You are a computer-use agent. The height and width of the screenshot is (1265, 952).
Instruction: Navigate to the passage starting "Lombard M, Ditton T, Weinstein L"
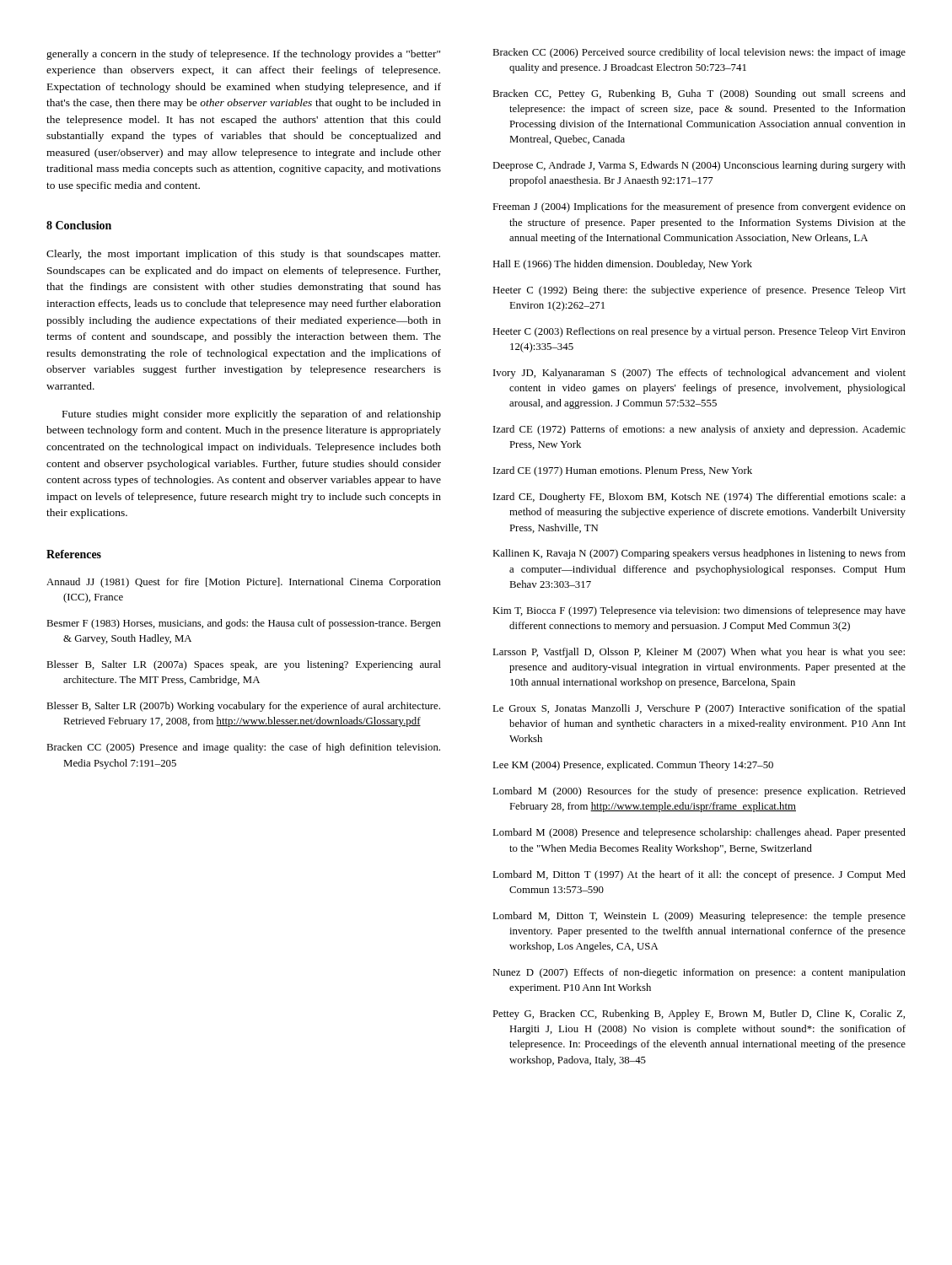699,931
